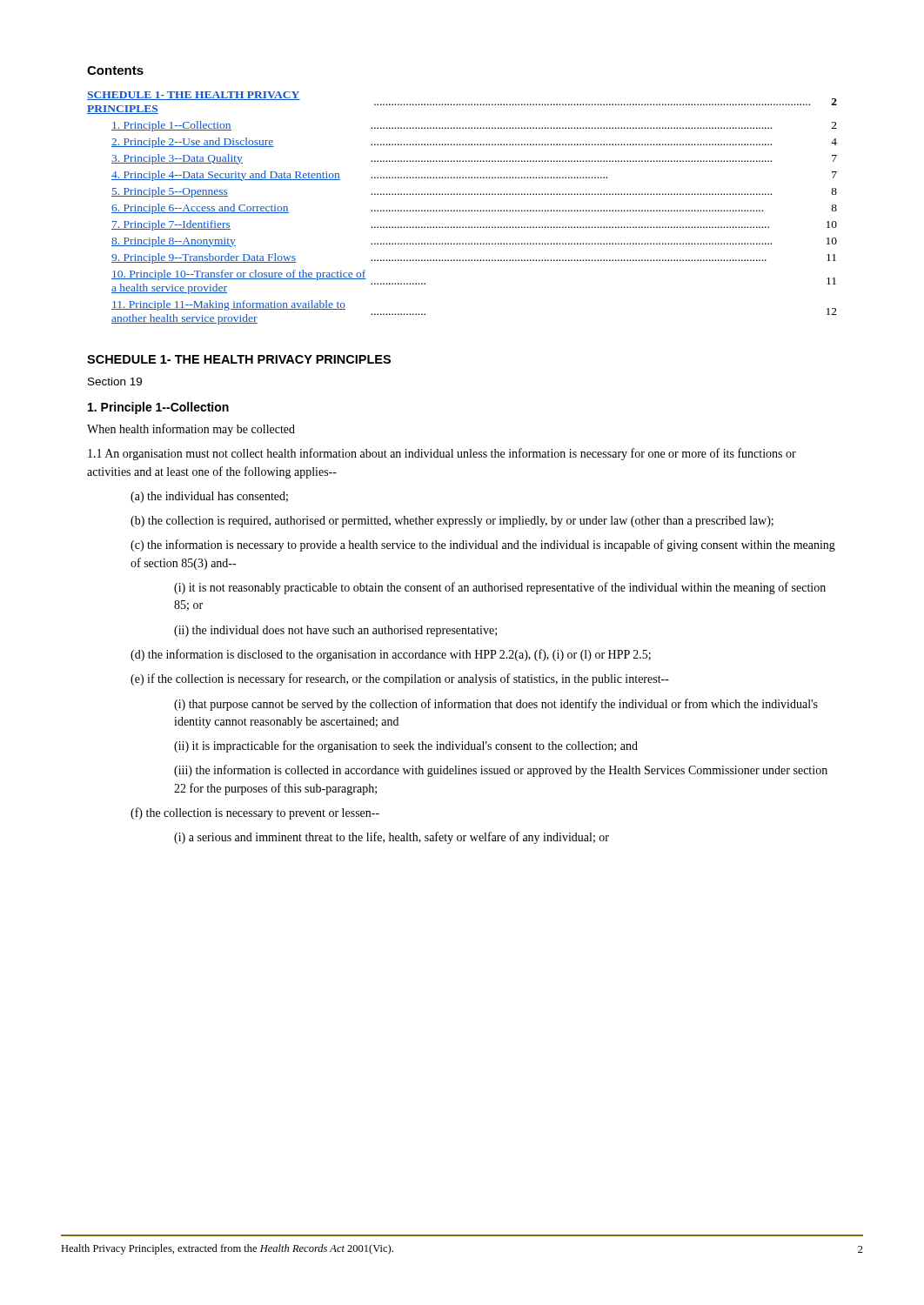Click on the section header that reads "SCHEDULE 1- THE HEALTH PRIVACY PRINCIPLES"
Viewport: 924px width, 1305px height.
point(239,359)
